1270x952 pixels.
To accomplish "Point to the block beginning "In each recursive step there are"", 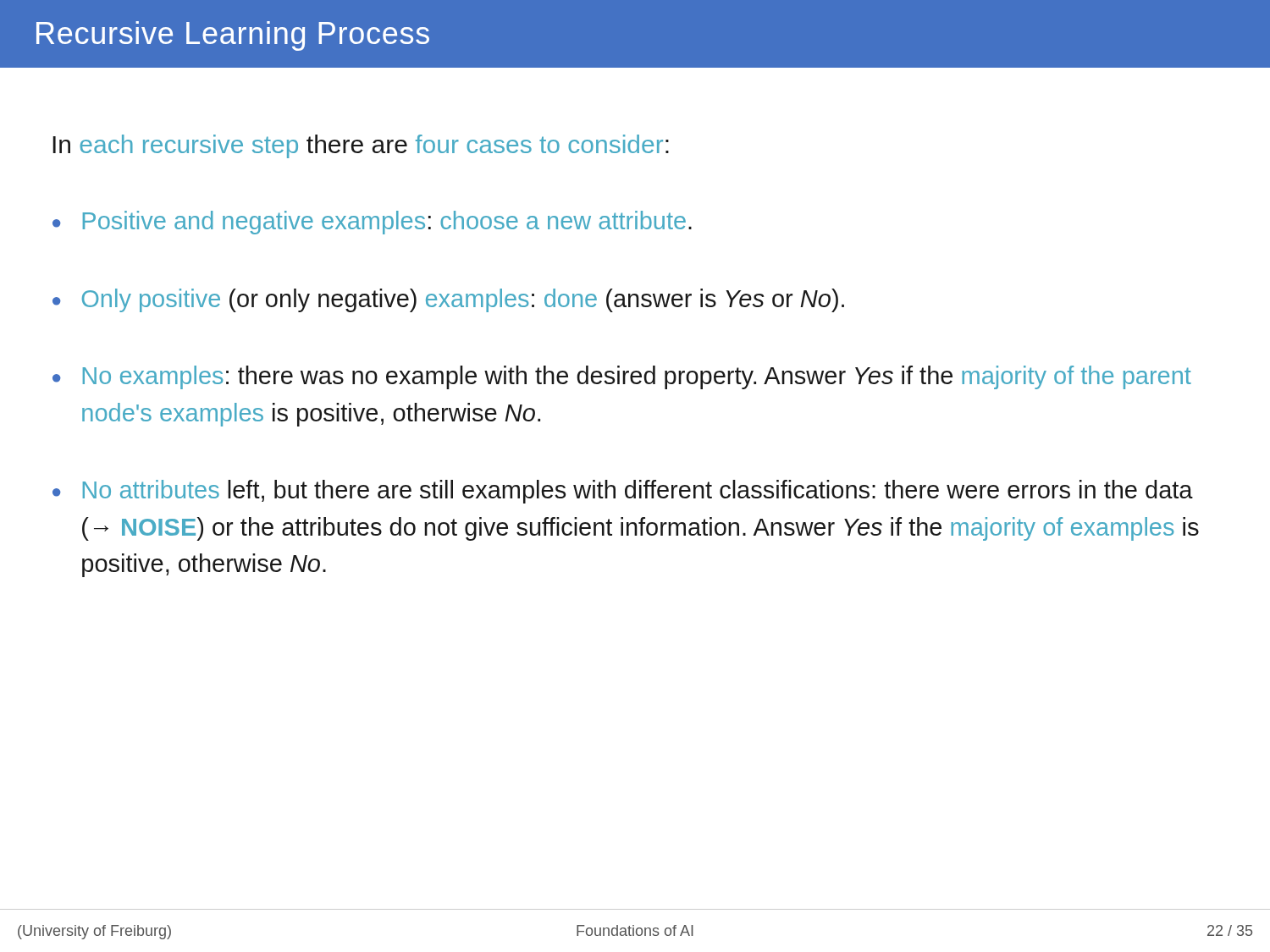I will pos(361,144).
